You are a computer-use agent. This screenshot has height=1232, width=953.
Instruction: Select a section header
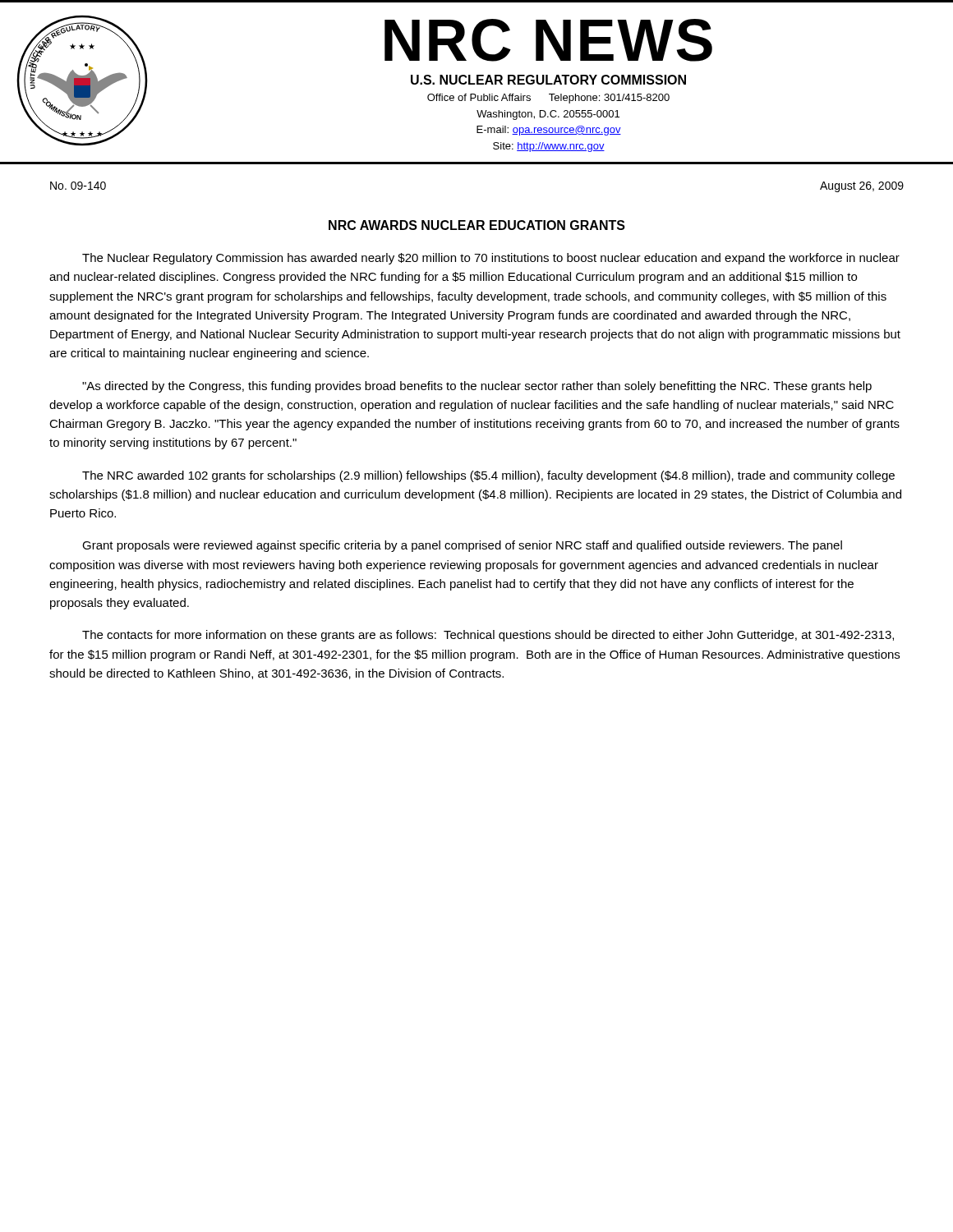tap(476, 225)
